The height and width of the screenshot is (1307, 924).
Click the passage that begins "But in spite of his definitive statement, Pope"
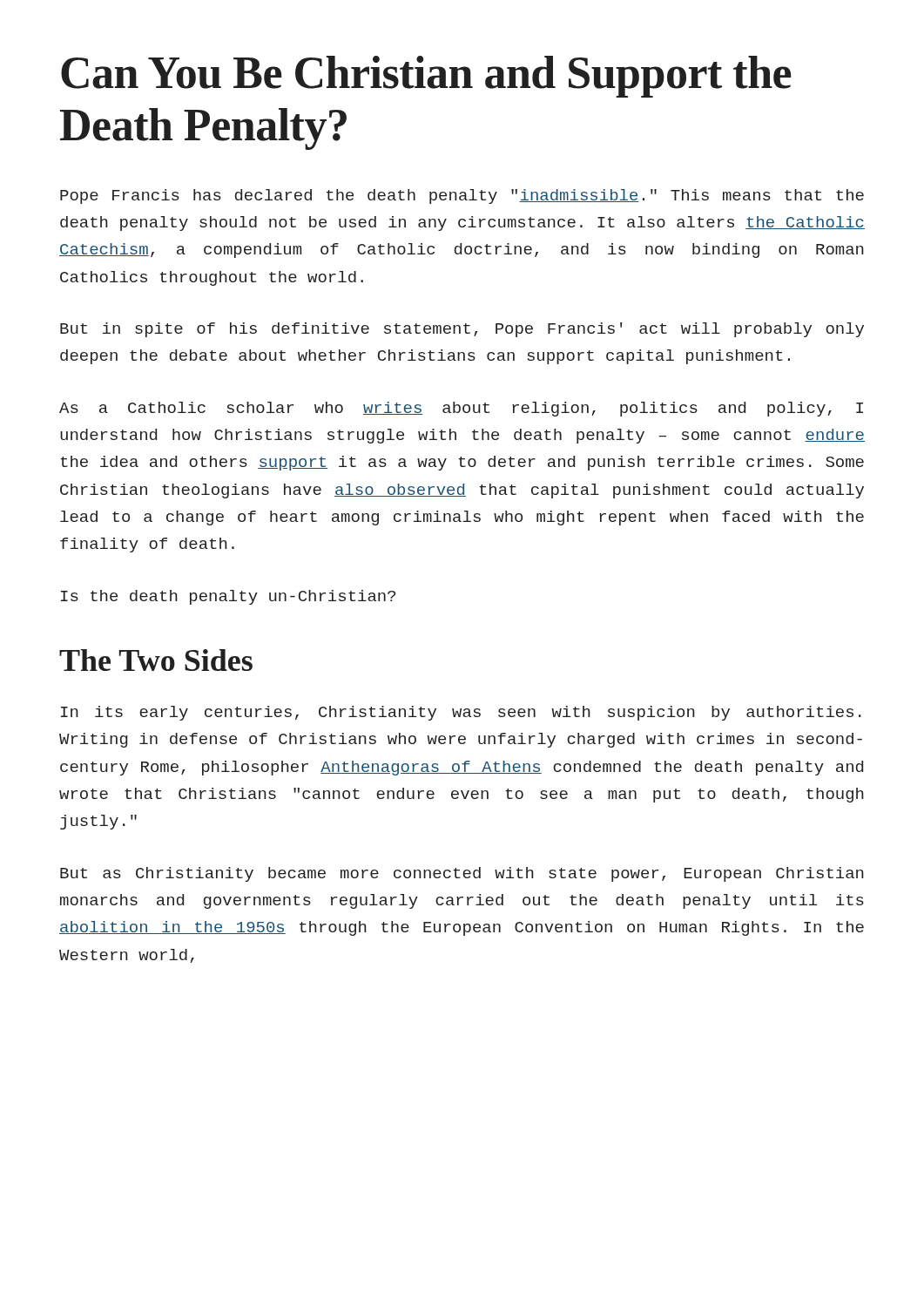(462, 344)
